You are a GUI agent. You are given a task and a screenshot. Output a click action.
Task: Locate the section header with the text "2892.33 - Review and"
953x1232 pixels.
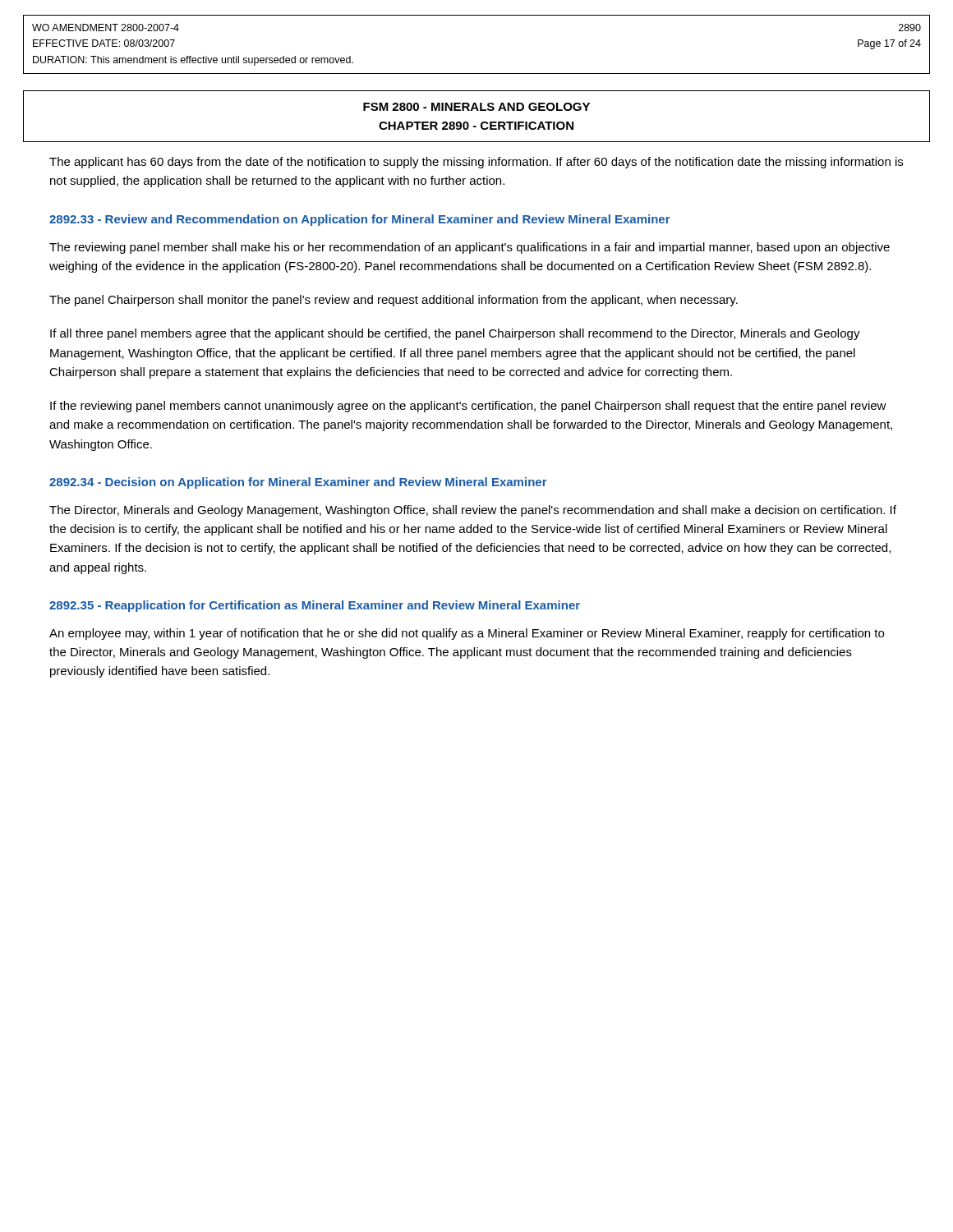point(360,218)
